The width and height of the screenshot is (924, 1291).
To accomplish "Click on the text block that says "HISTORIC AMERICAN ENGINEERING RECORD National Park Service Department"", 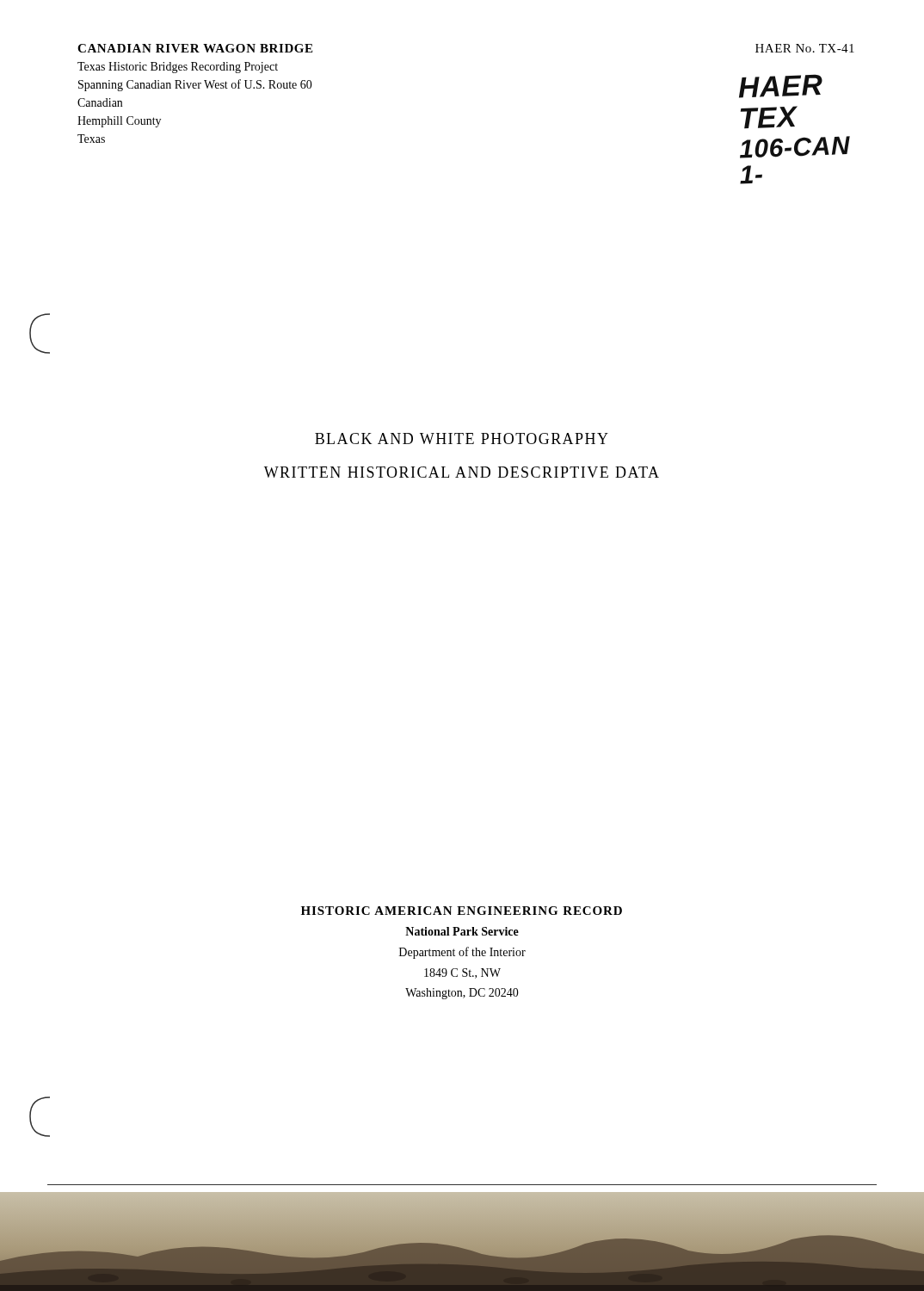I will coord(462,954).
